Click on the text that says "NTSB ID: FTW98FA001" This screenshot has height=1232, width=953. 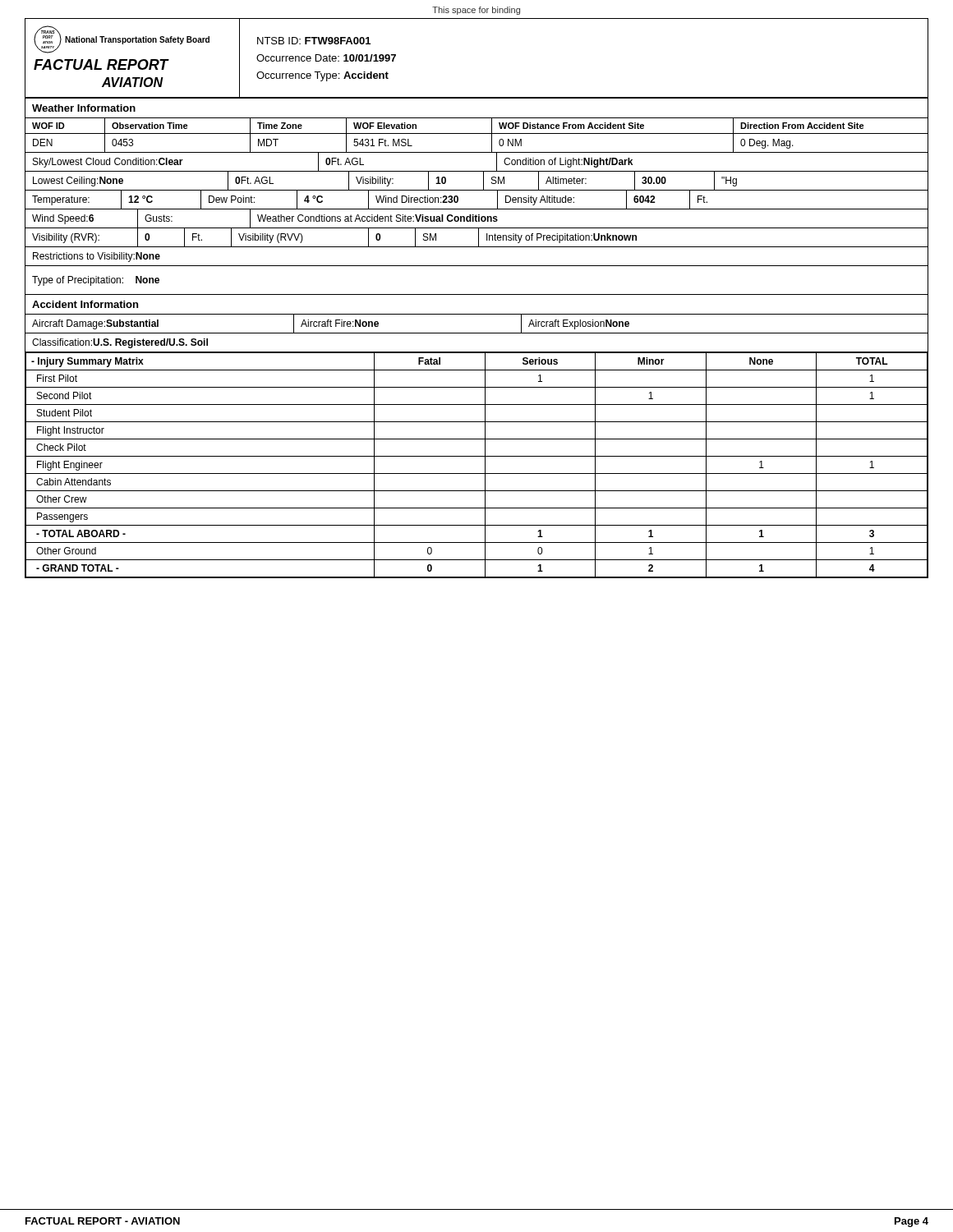click(314, 41)
